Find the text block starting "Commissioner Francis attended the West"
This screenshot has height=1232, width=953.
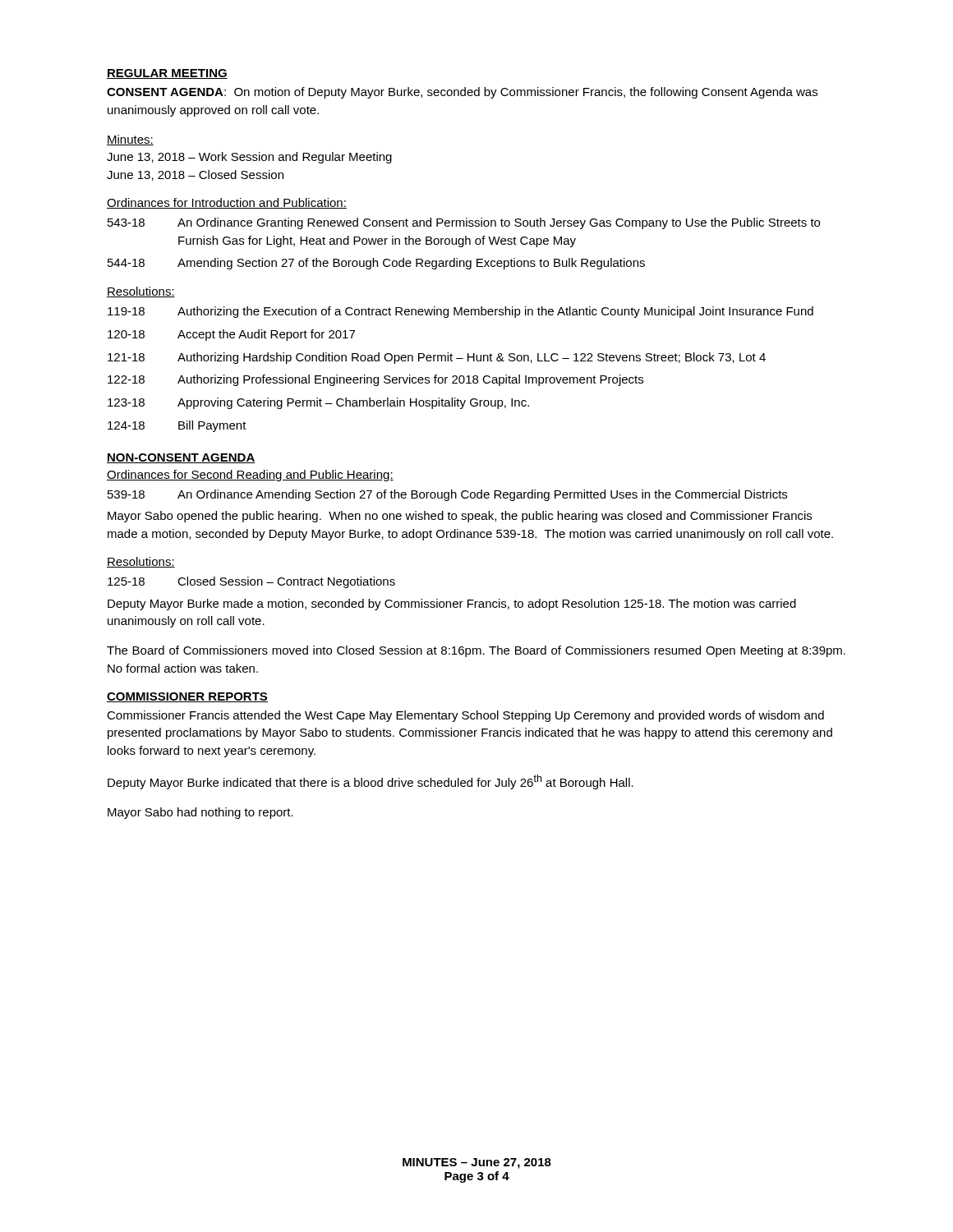(470, 732)
